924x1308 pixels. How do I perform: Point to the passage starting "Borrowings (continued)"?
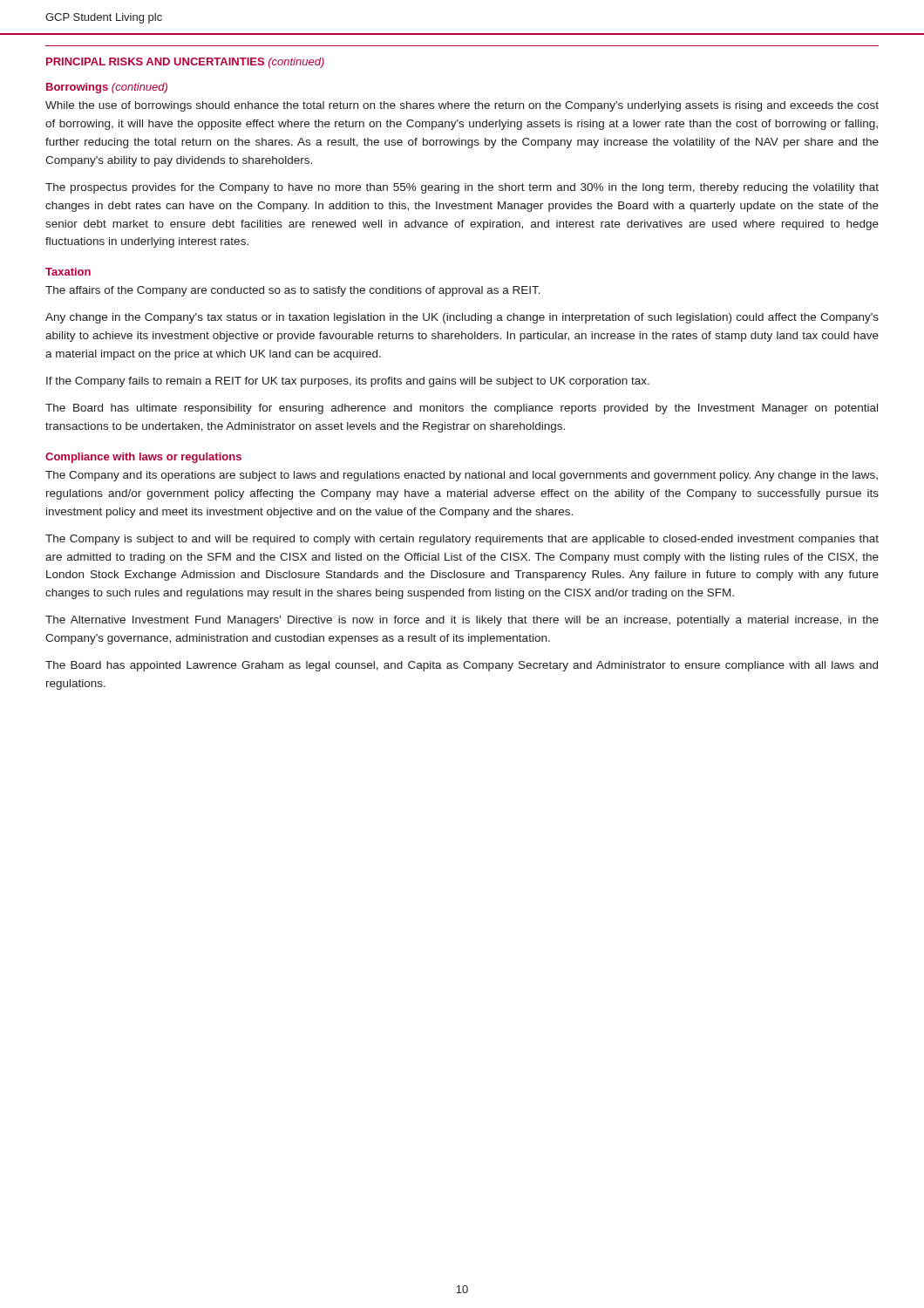tap(107, 87)
